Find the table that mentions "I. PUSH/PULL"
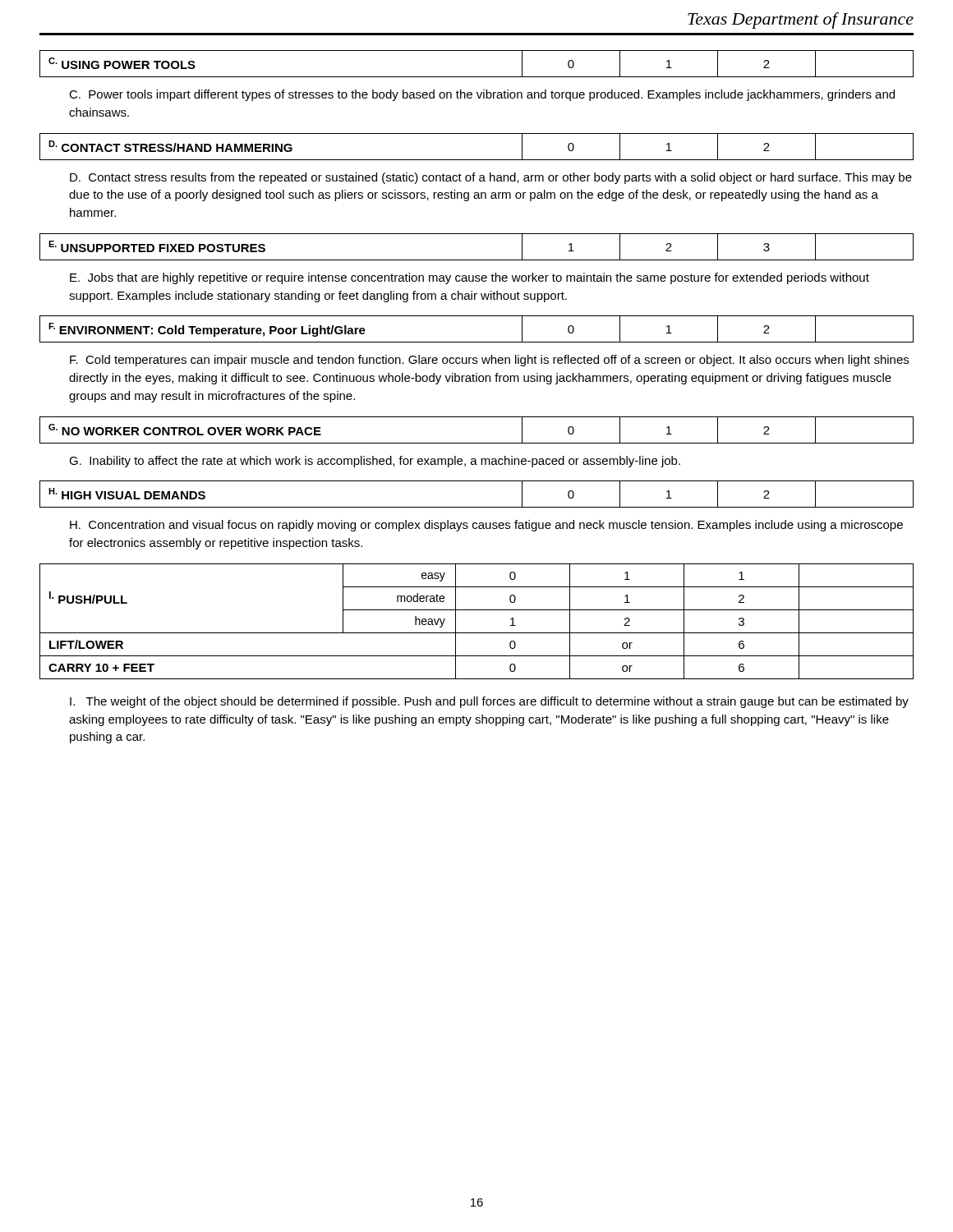 476,621
